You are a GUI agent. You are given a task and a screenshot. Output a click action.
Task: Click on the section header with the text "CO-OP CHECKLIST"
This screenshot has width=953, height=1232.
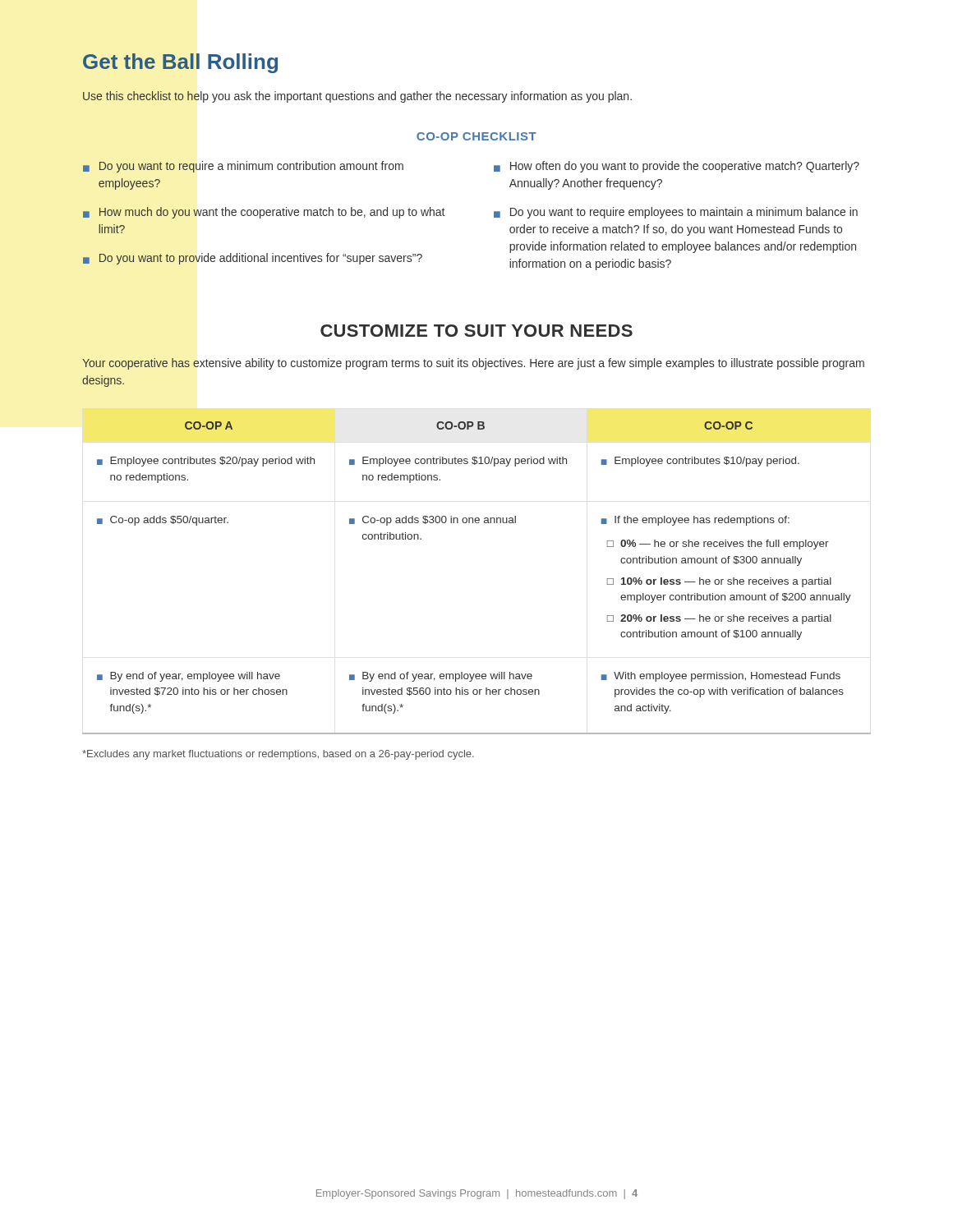(x=476, y=136)
